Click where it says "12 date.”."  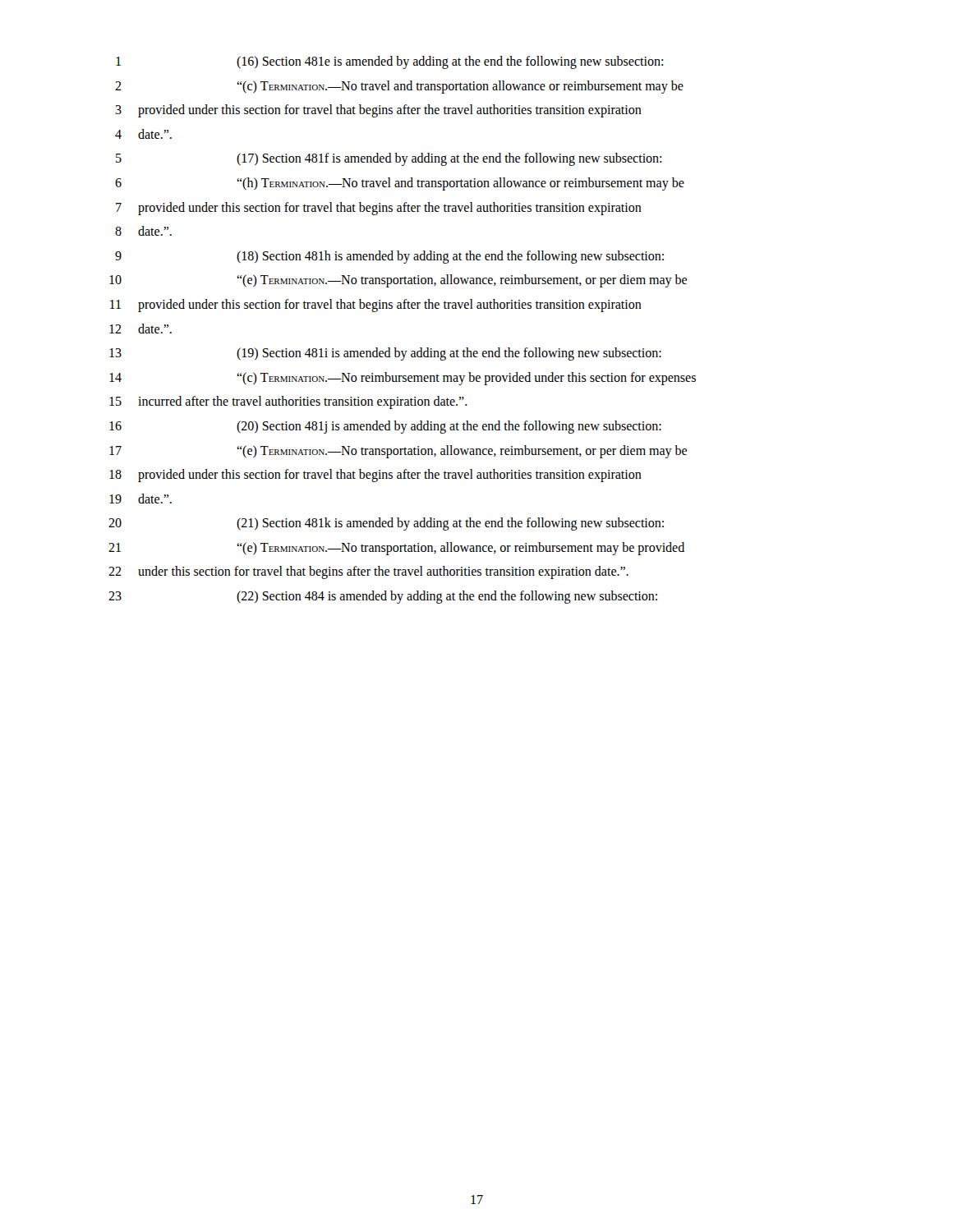click(x=140, y=329)
